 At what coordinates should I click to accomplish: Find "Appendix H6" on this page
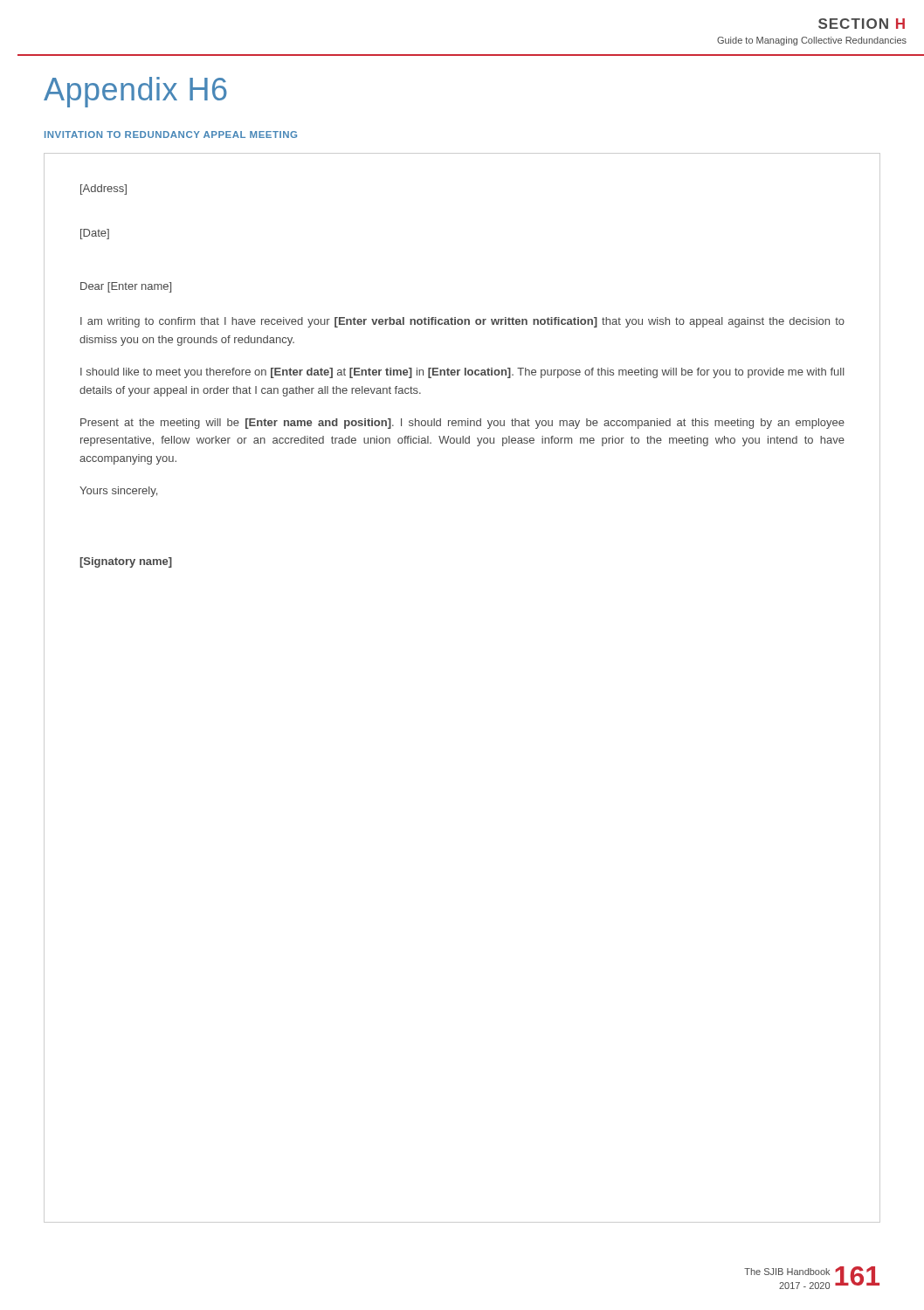tap(136, 90)
